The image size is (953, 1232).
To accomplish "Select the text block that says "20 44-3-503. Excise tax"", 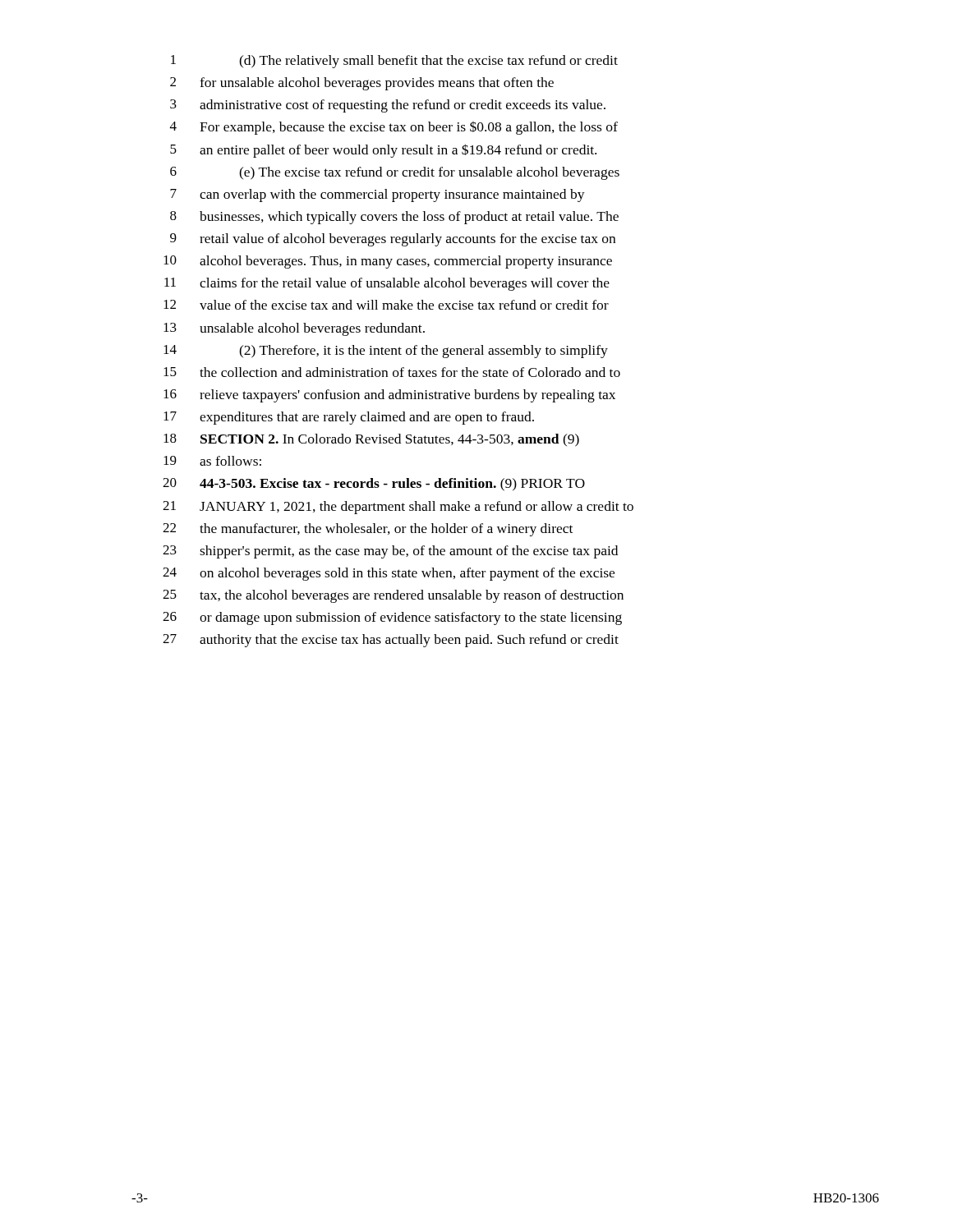I will coord(505,562).
